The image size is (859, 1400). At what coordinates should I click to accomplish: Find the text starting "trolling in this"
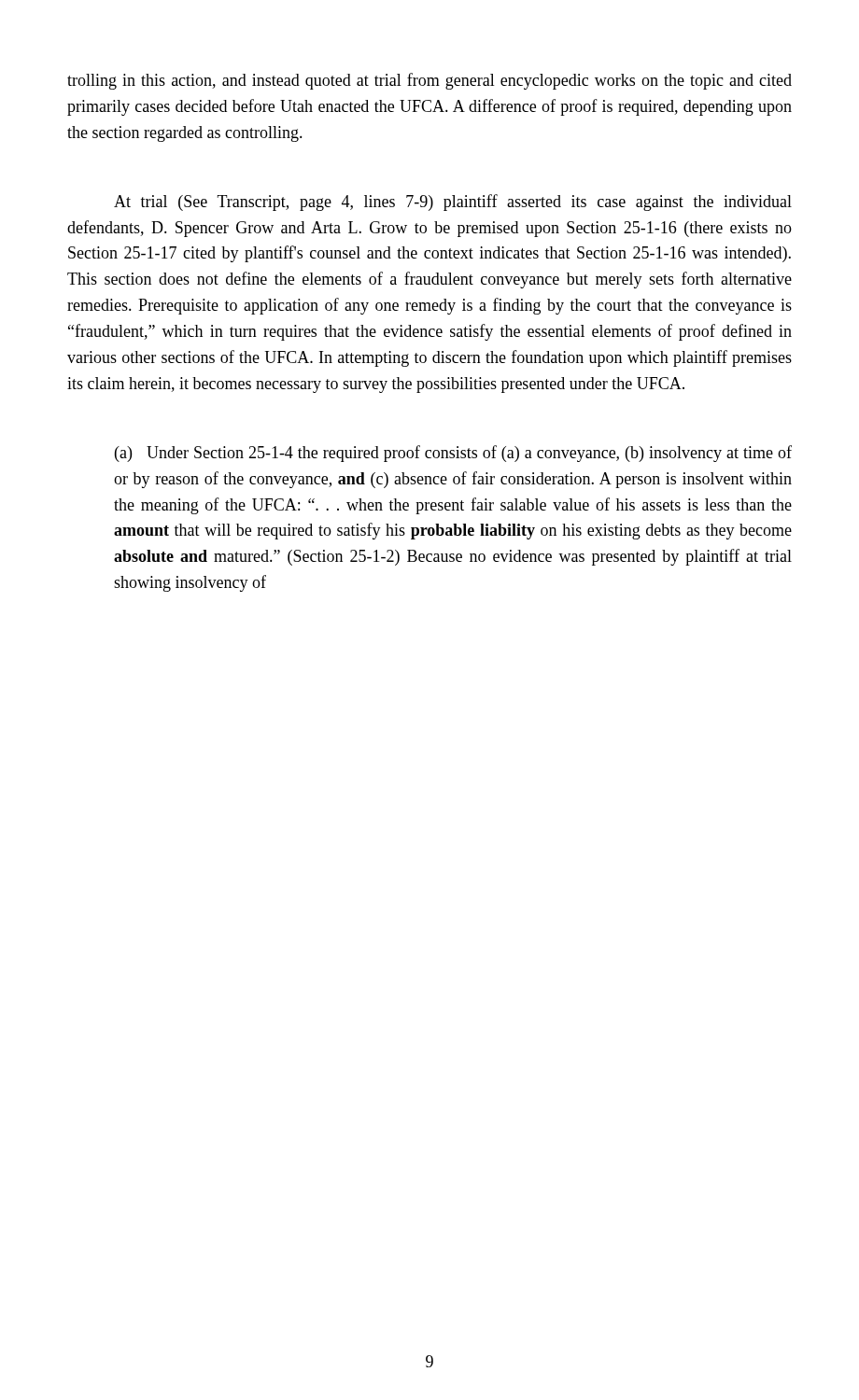(x=430, y=107)
